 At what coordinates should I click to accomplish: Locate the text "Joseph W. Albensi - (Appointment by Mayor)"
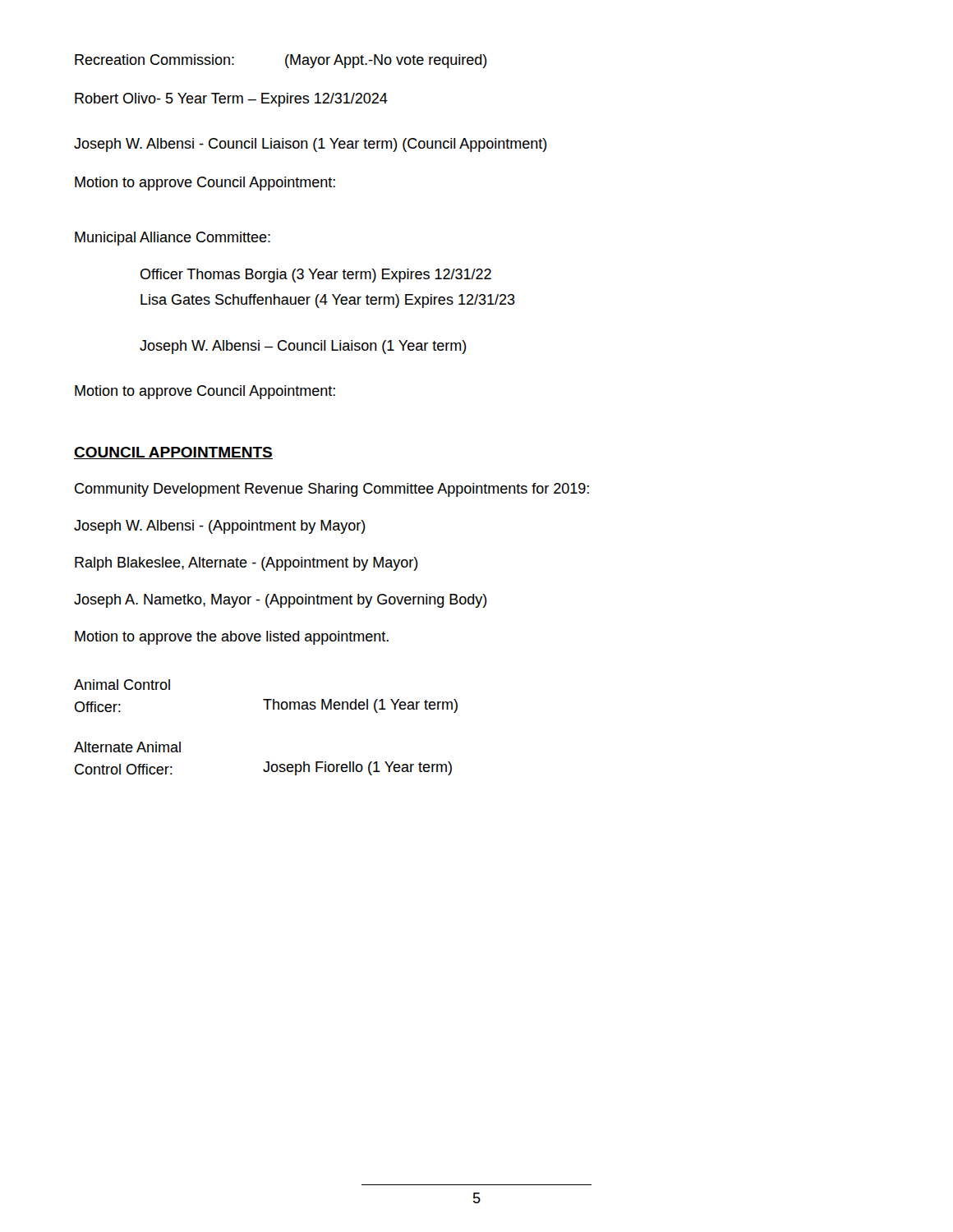point(220,526)
